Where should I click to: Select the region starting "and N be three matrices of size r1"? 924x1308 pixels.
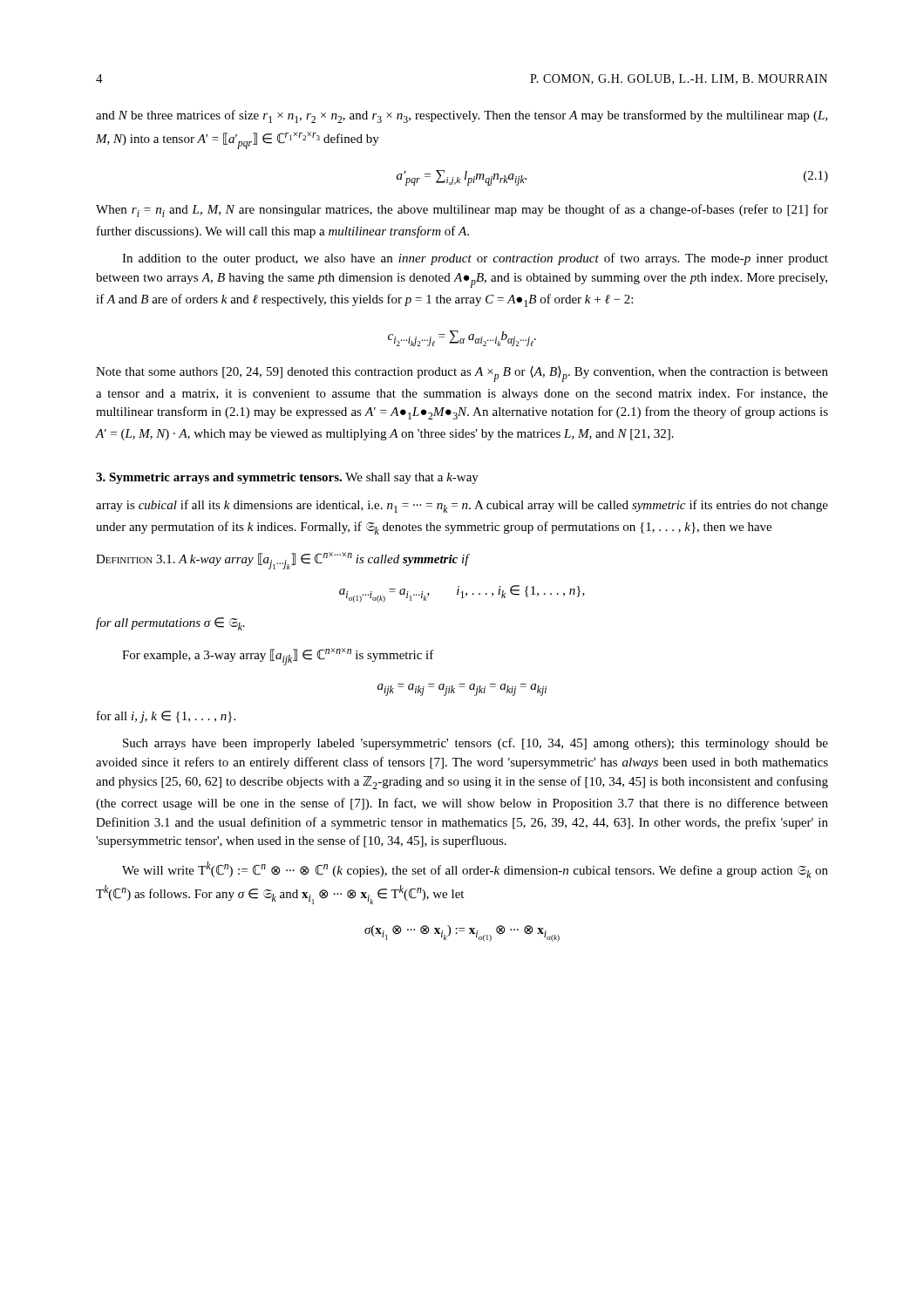coord(462,128)
